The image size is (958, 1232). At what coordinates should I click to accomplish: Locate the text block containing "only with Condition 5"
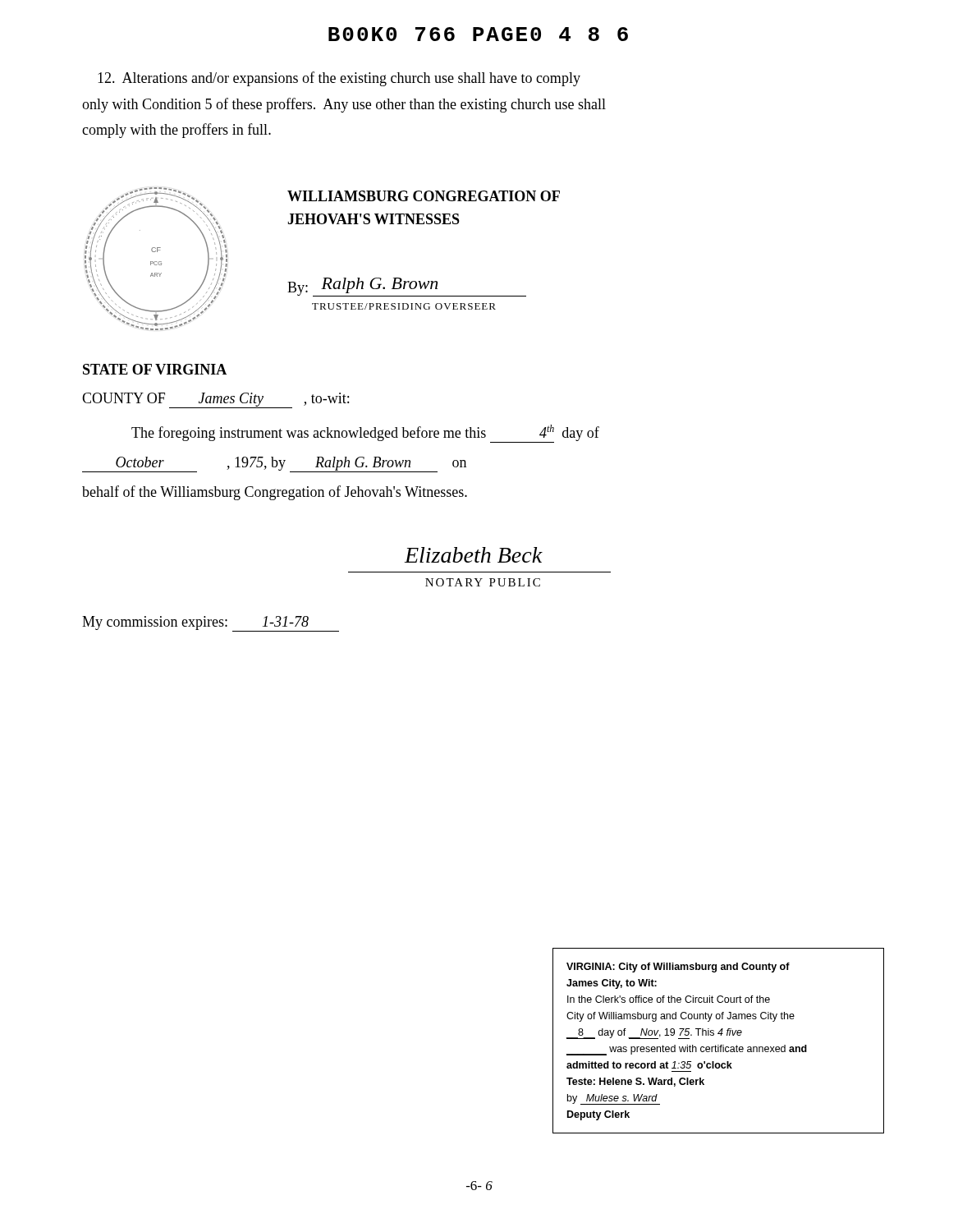point(344,104)
